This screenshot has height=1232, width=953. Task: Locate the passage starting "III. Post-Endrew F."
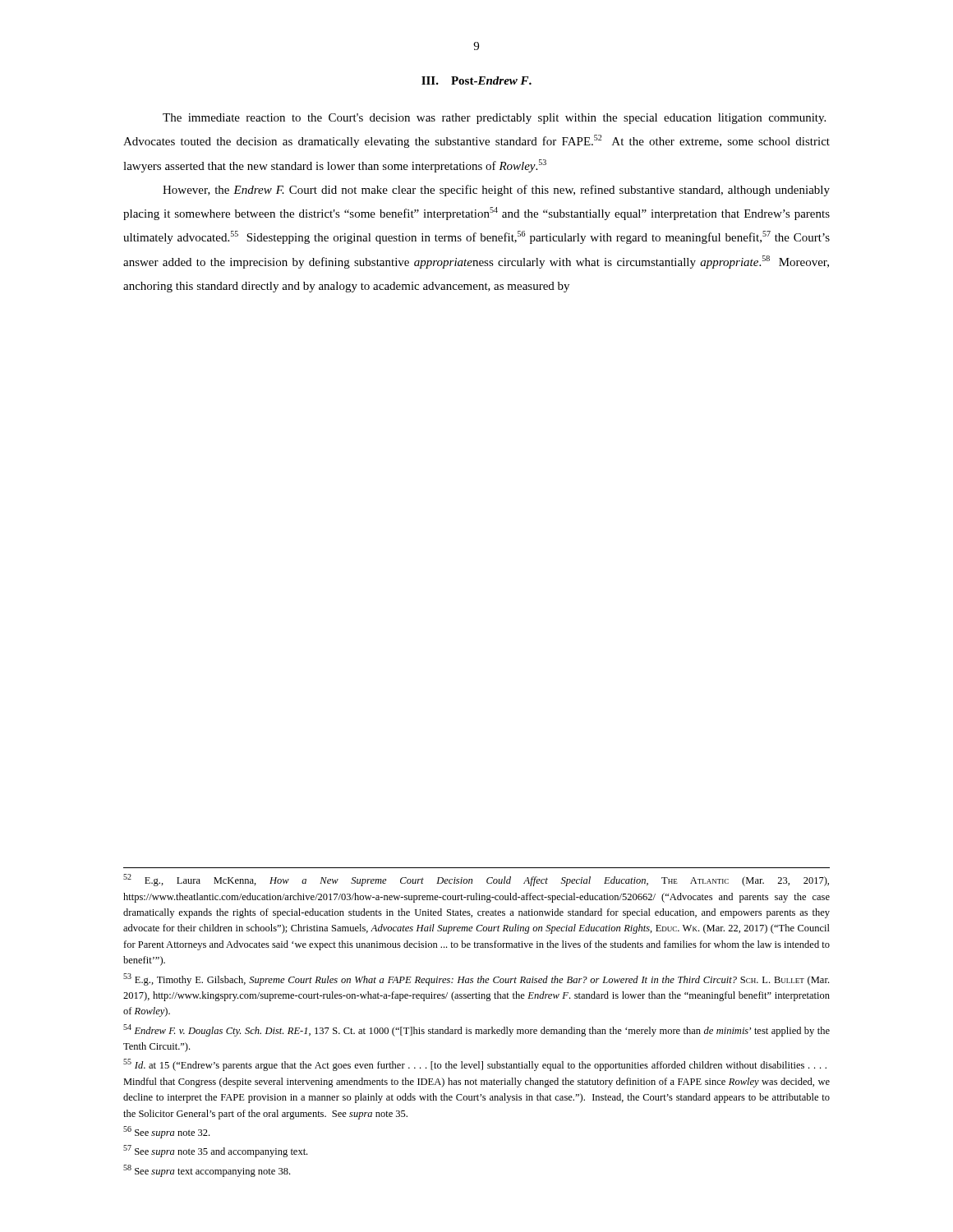pos(476,81)
